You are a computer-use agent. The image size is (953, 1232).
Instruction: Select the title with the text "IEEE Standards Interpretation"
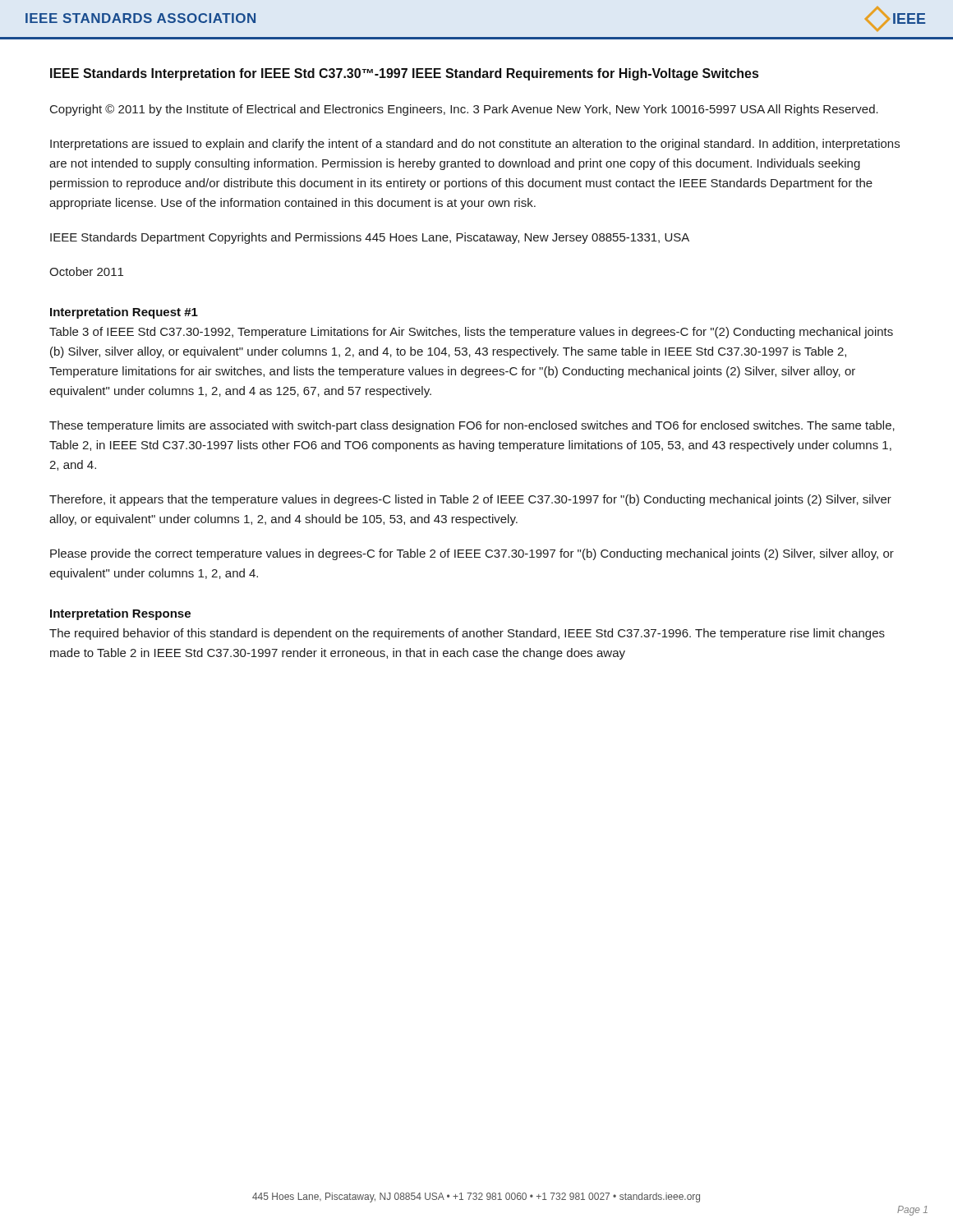[x=404, y=73]
